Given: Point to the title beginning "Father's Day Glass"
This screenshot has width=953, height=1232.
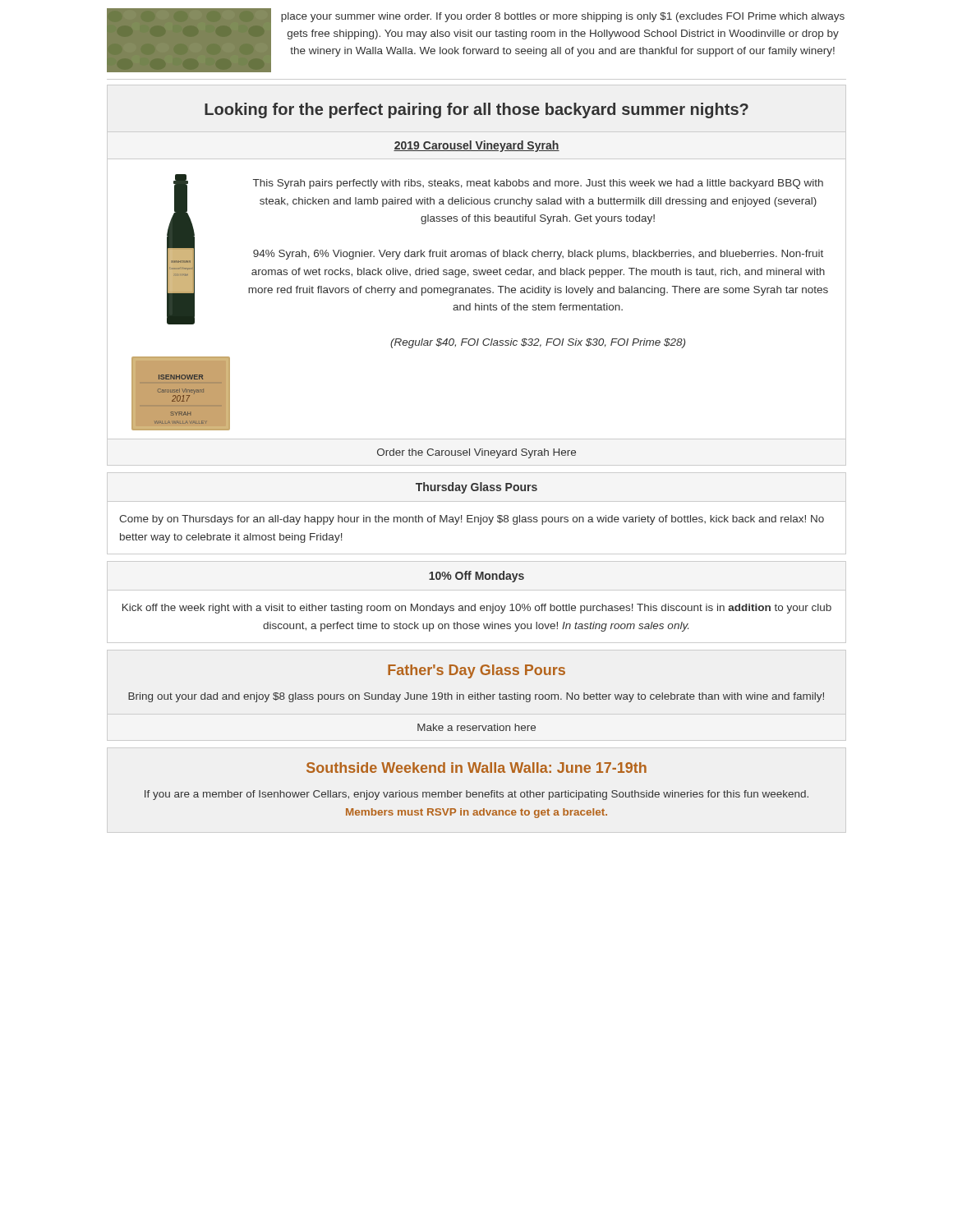Looking at the screenshot, I should (x=476, y=670).
